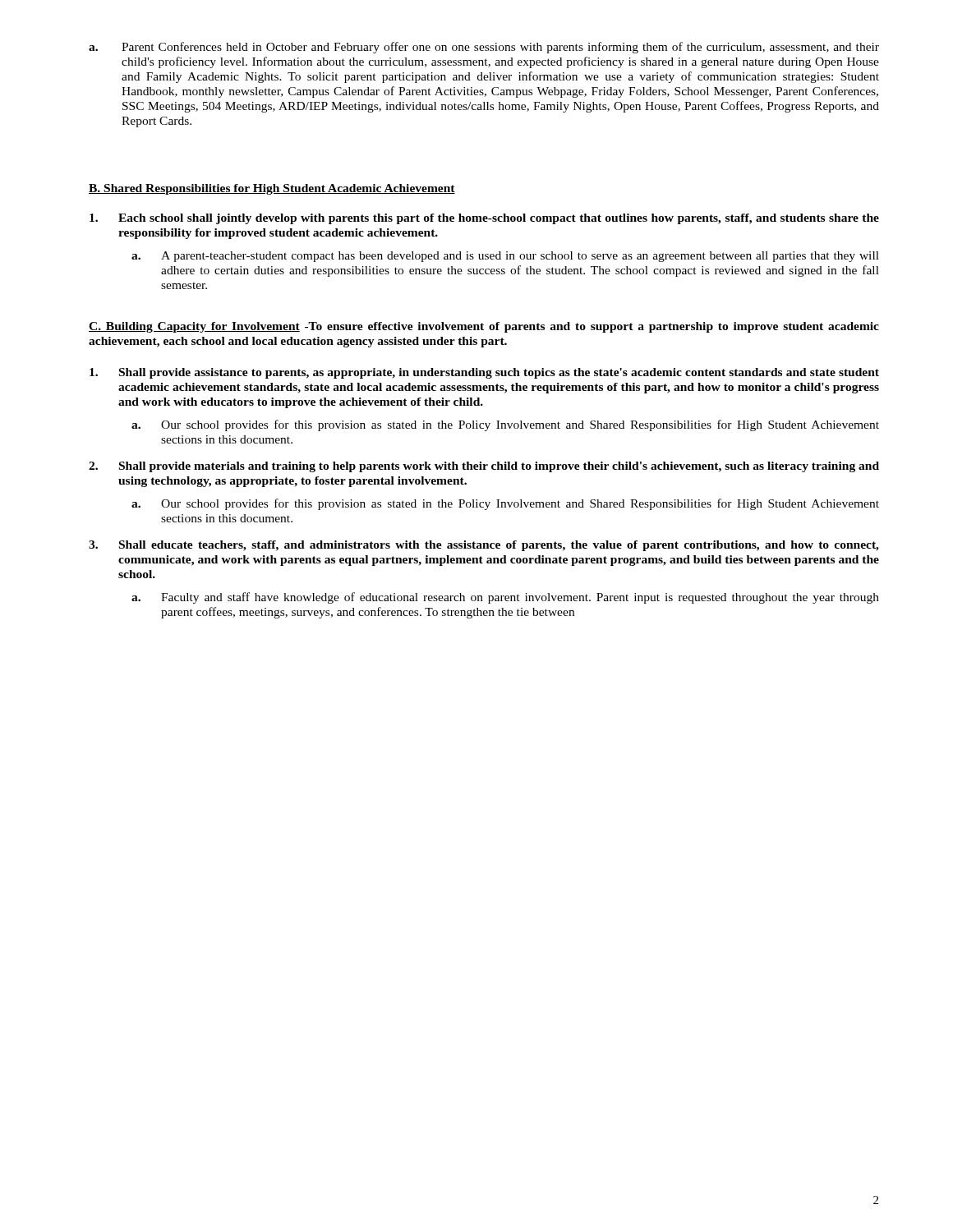Locate the element starting "C. Building Capacity for"
This screenshot has width=953, height=1232.
(484, 333)
